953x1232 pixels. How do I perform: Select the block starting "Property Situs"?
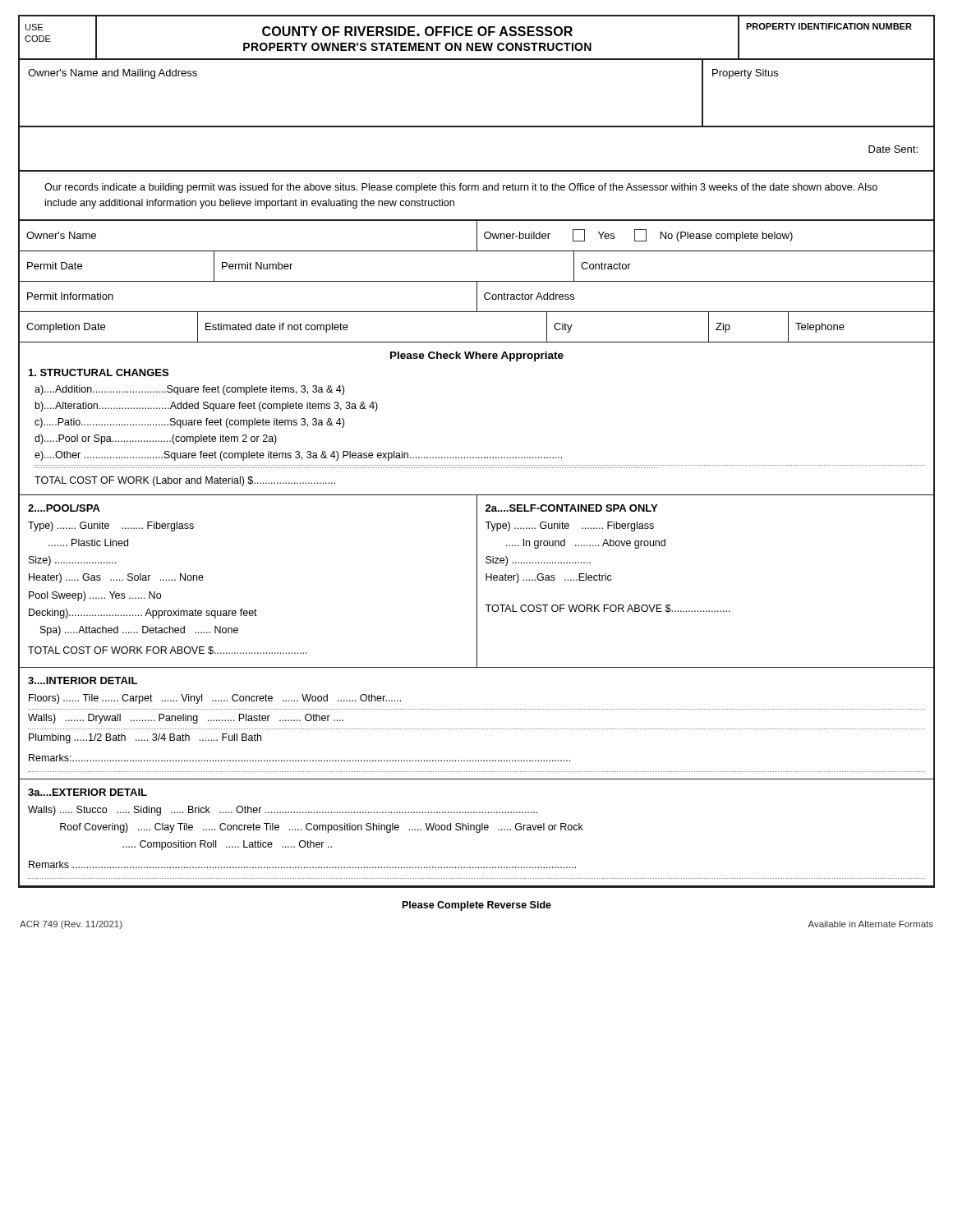pyautogui.click(x=745, y=73)
